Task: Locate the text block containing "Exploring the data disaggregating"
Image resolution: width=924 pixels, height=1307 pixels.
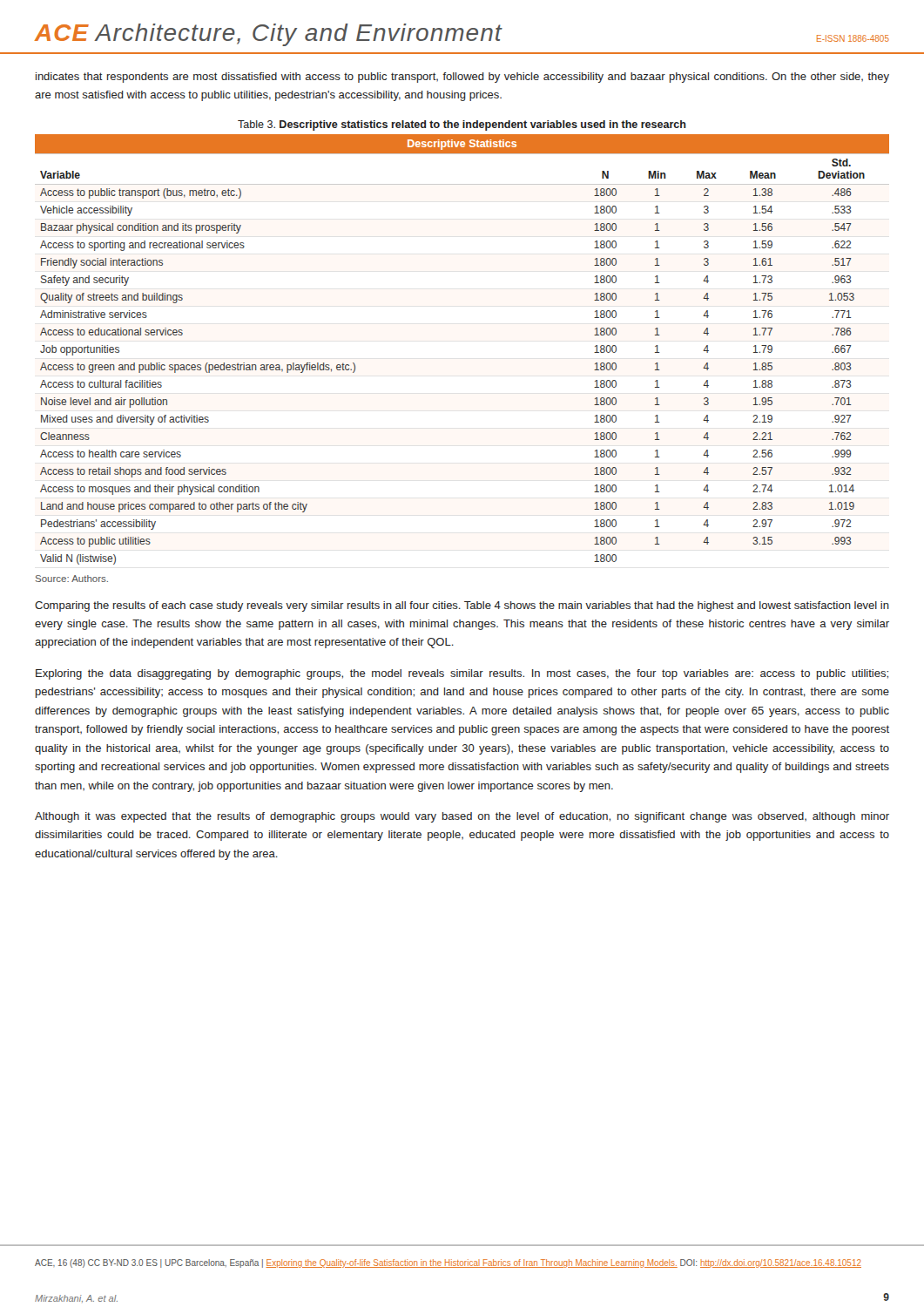Action: pos(462,729)
